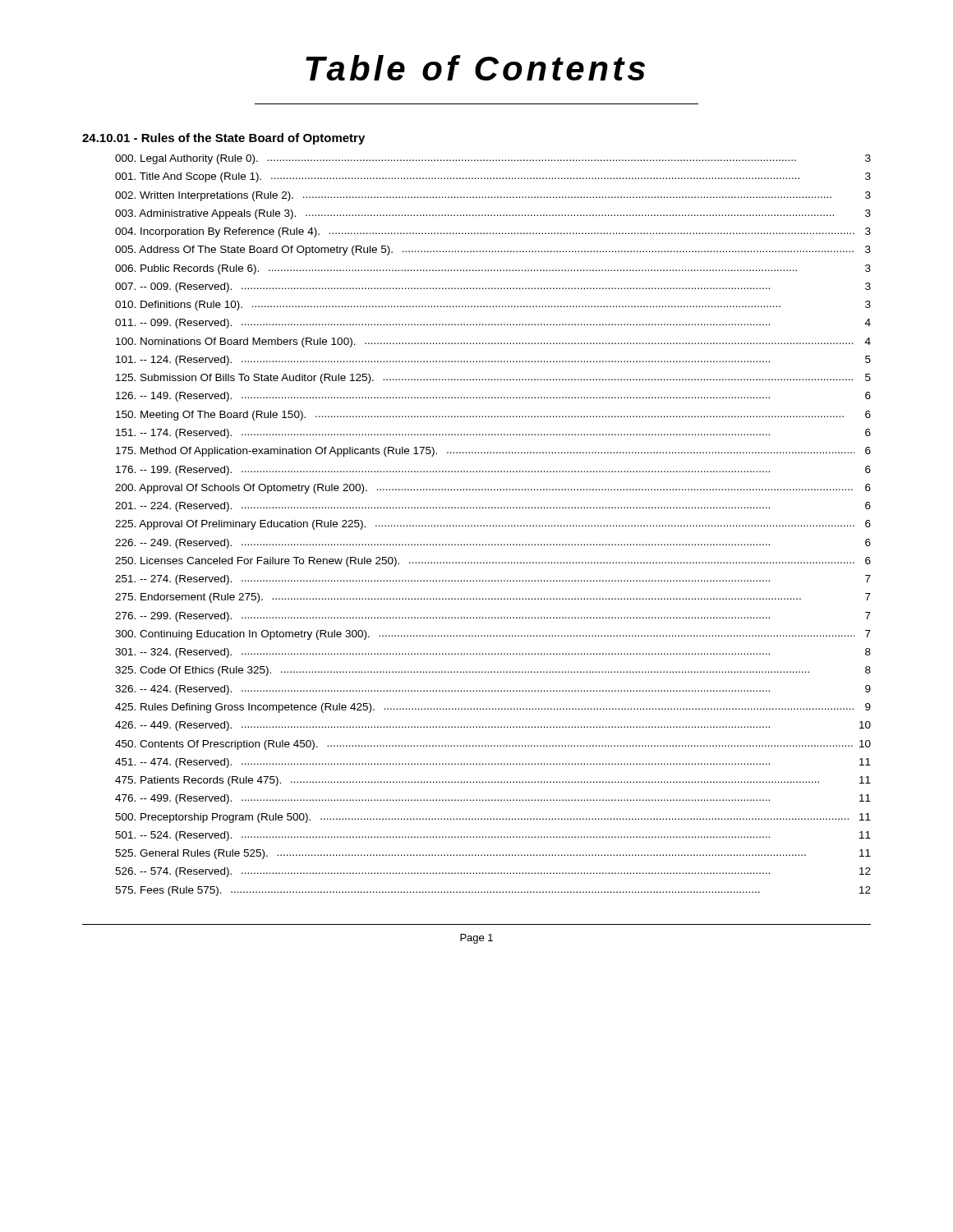
Task: Select the list item that says "226. -- 249."
Action: point(493,543)
